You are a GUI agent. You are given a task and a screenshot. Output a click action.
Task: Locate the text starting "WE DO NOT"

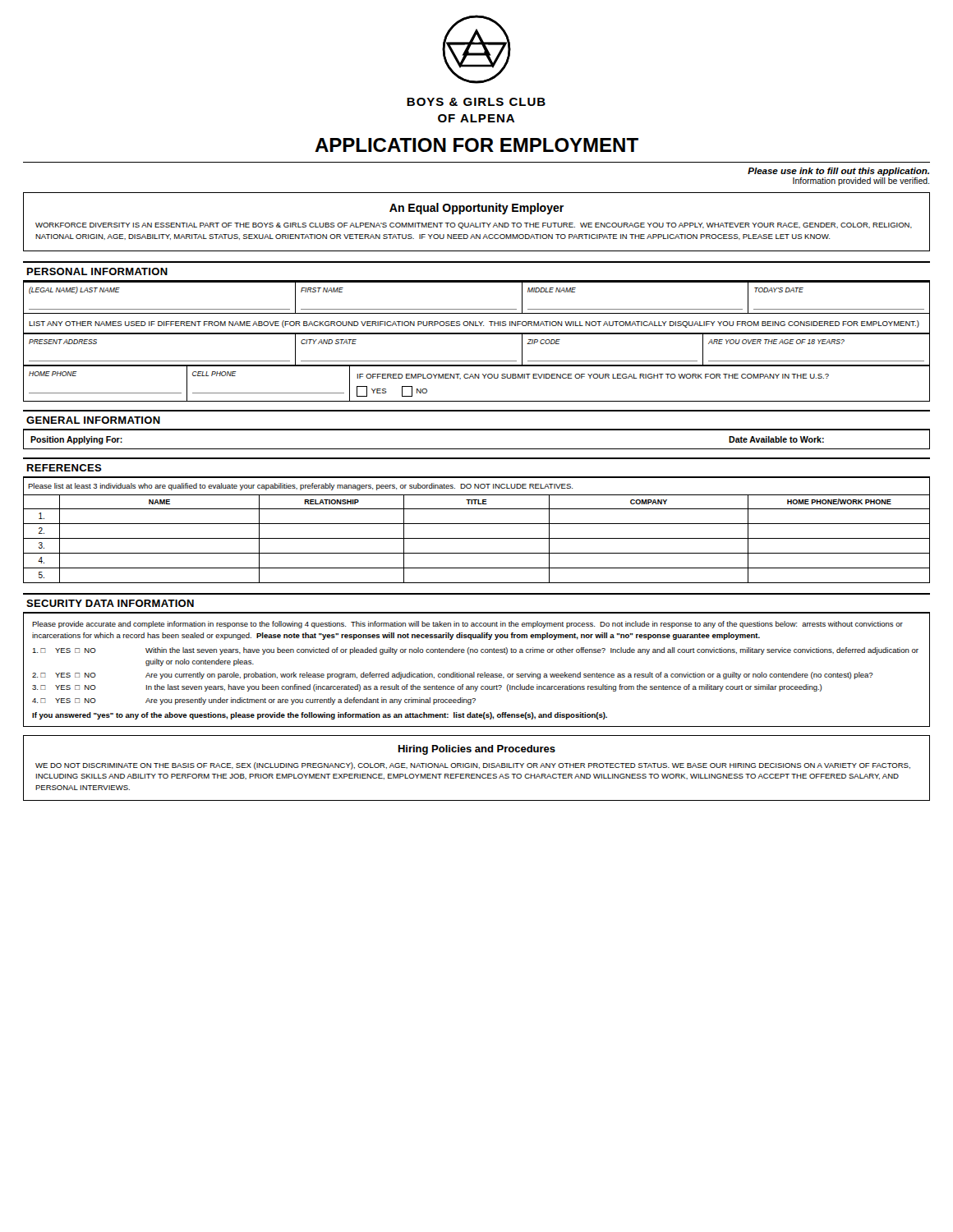pos(473,776)
